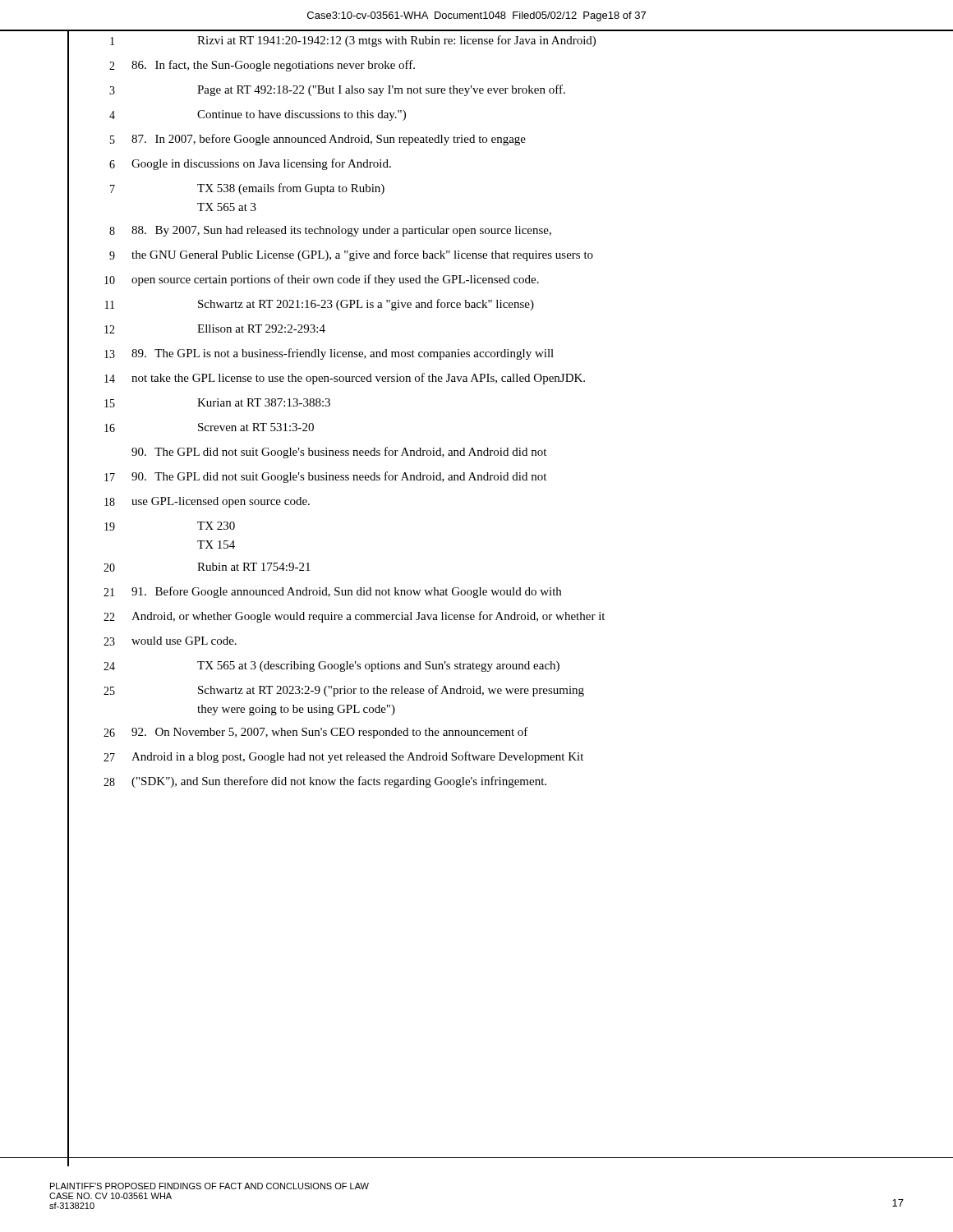Find the block starting "19 TX 230TX 154"
Viewport: 953px width, 1232px height.
112,527
